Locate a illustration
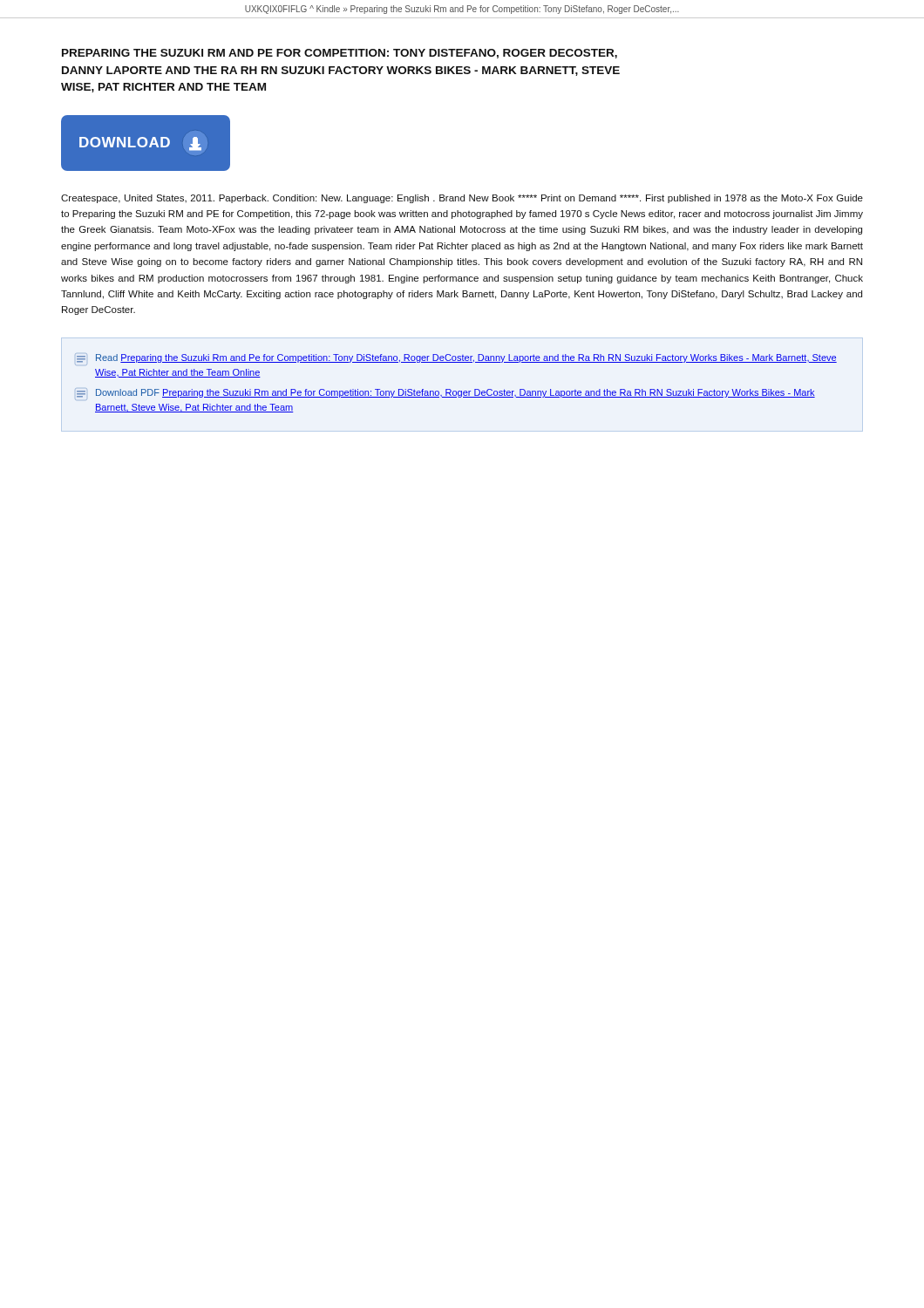Viewport: 924px width, 1308px height. pos(146,143)
